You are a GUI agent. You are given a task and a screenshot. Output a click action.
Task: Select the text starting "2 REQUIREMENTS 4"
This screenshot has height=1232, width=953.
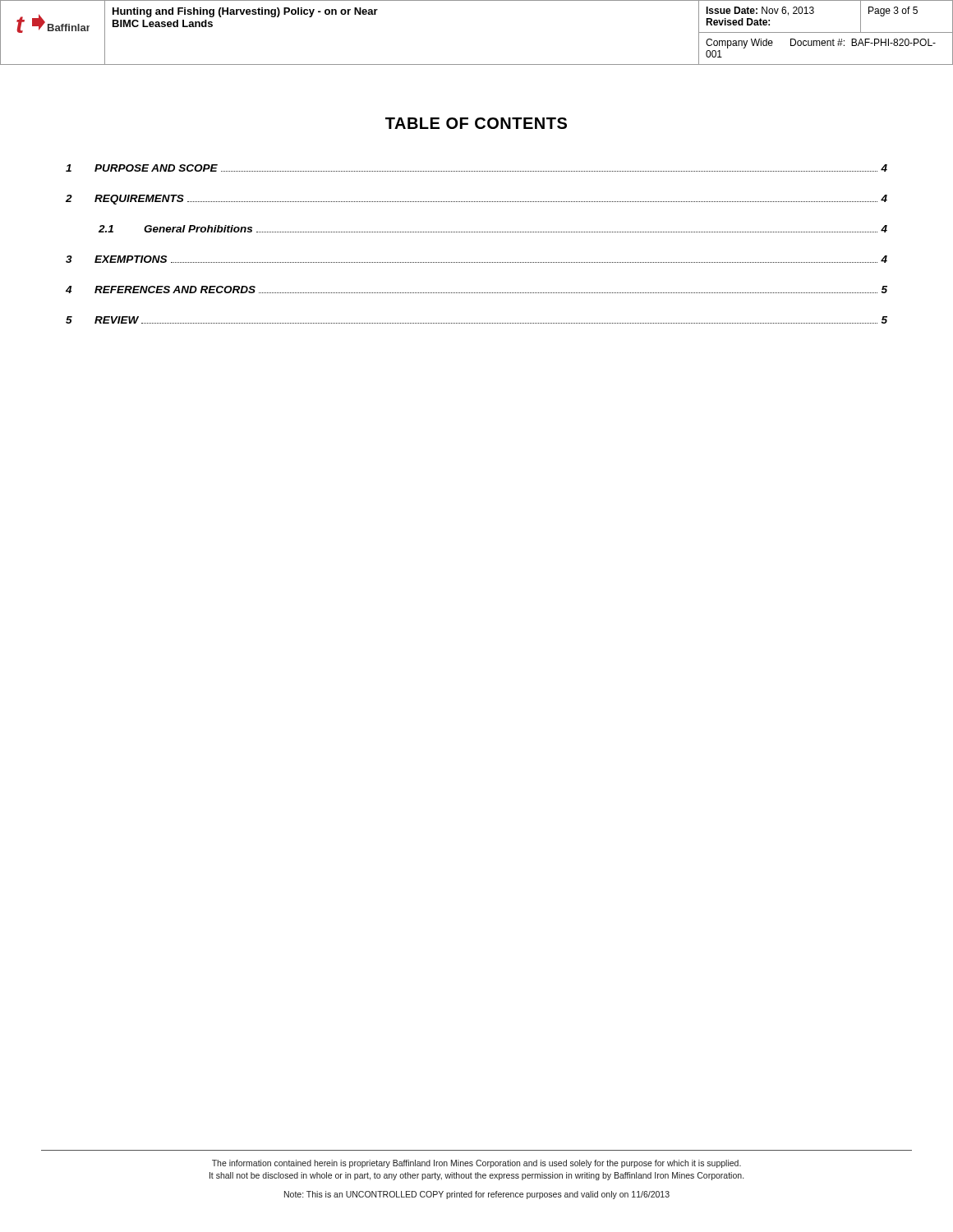[x=476, y=198]
